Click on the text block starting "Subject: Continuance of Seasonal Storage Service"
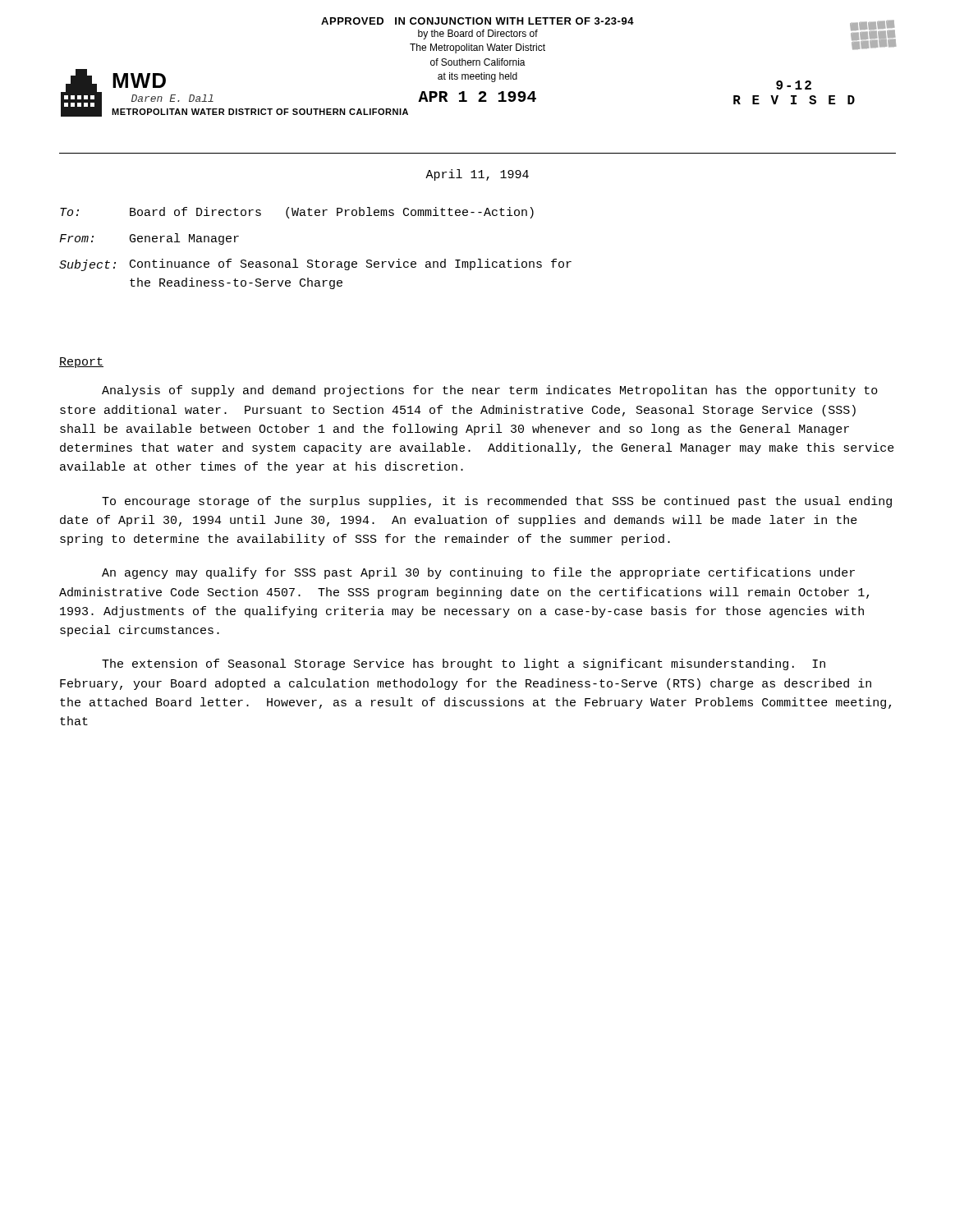The height and width of the screenshot is (1232, 955). pos(478,275)
